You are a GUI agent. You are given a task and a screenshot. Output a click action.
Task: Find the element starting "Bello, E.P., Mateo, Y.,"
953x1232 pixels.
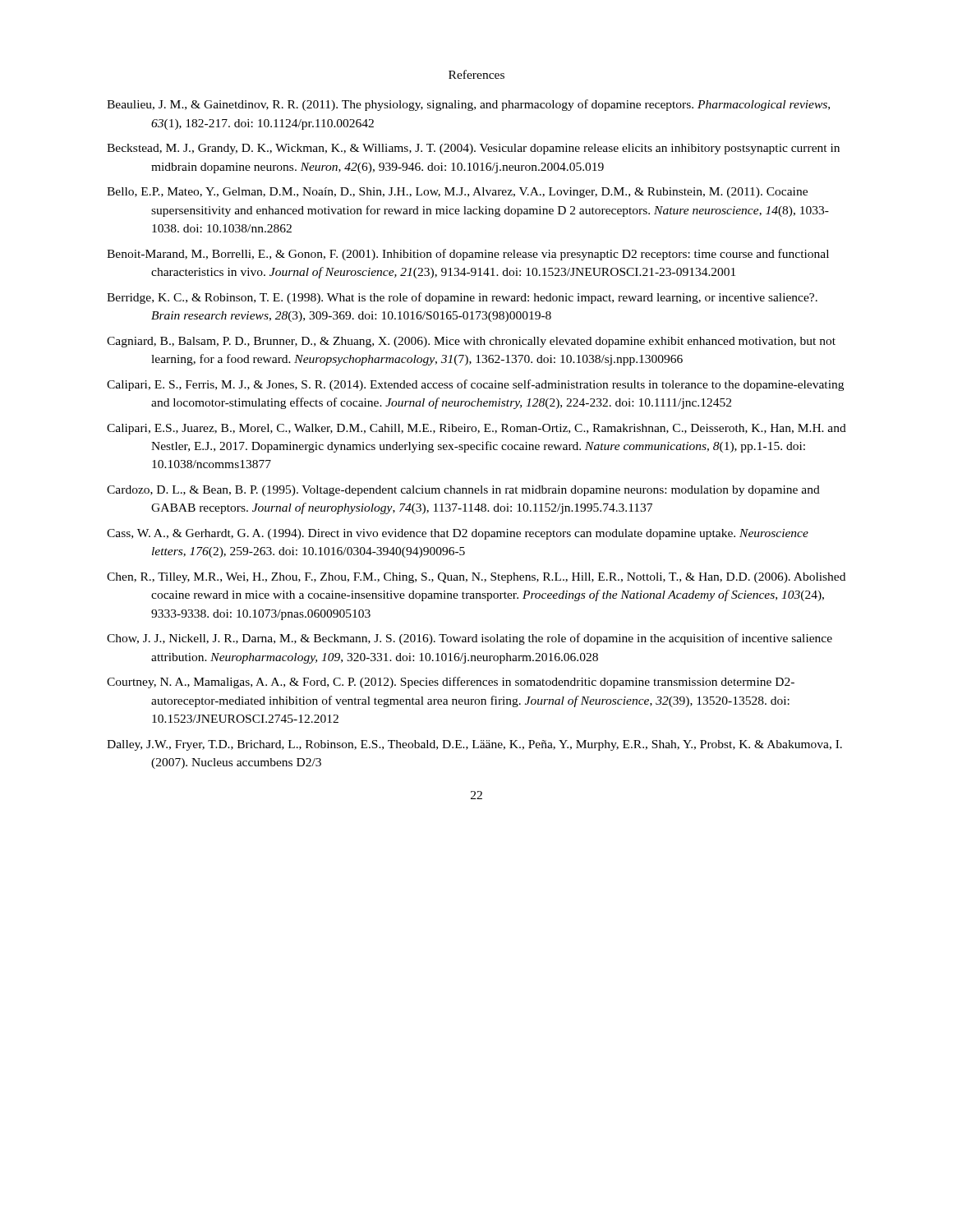point(468,210)
